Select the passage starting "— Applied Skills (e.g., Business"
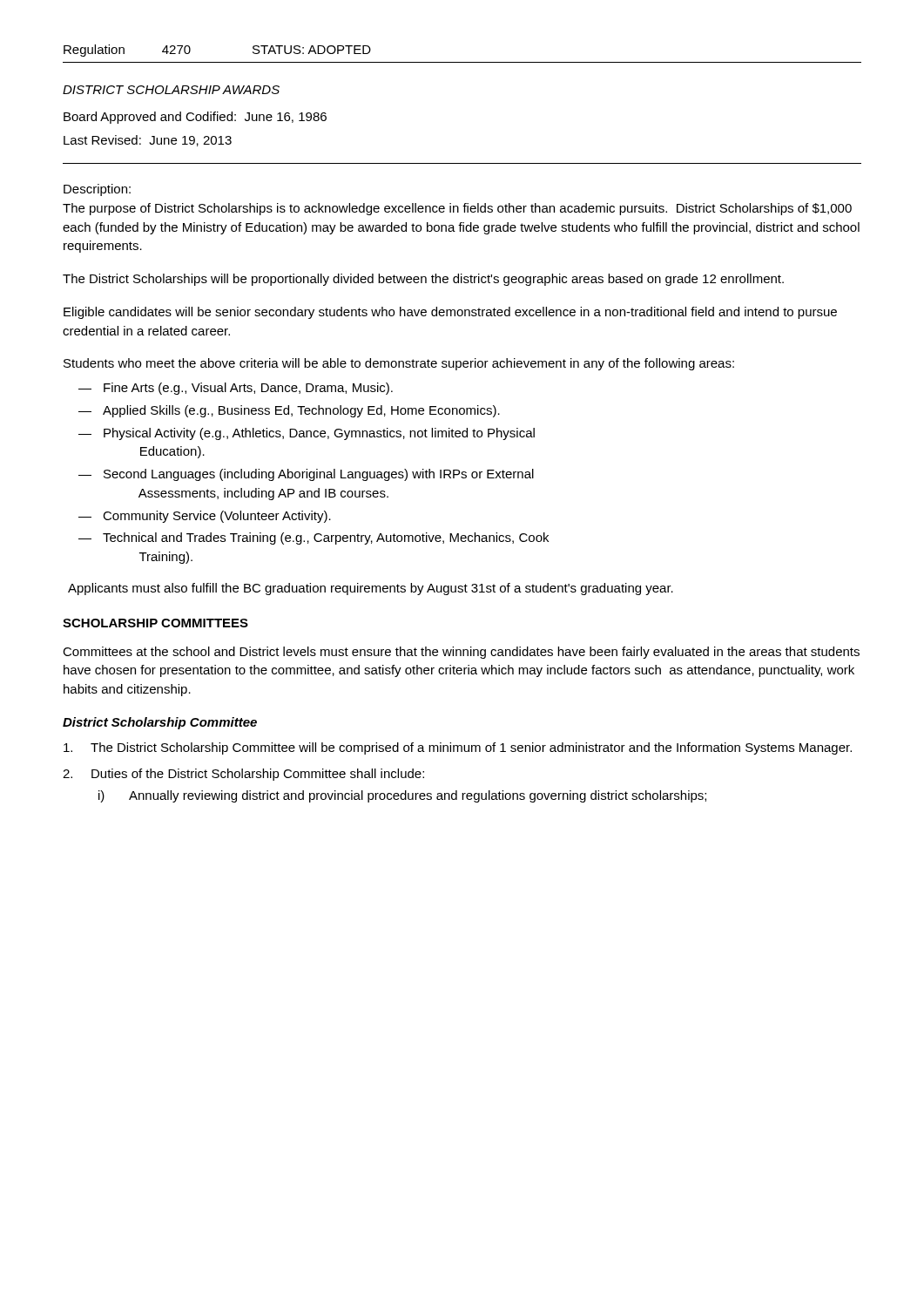 289,410
